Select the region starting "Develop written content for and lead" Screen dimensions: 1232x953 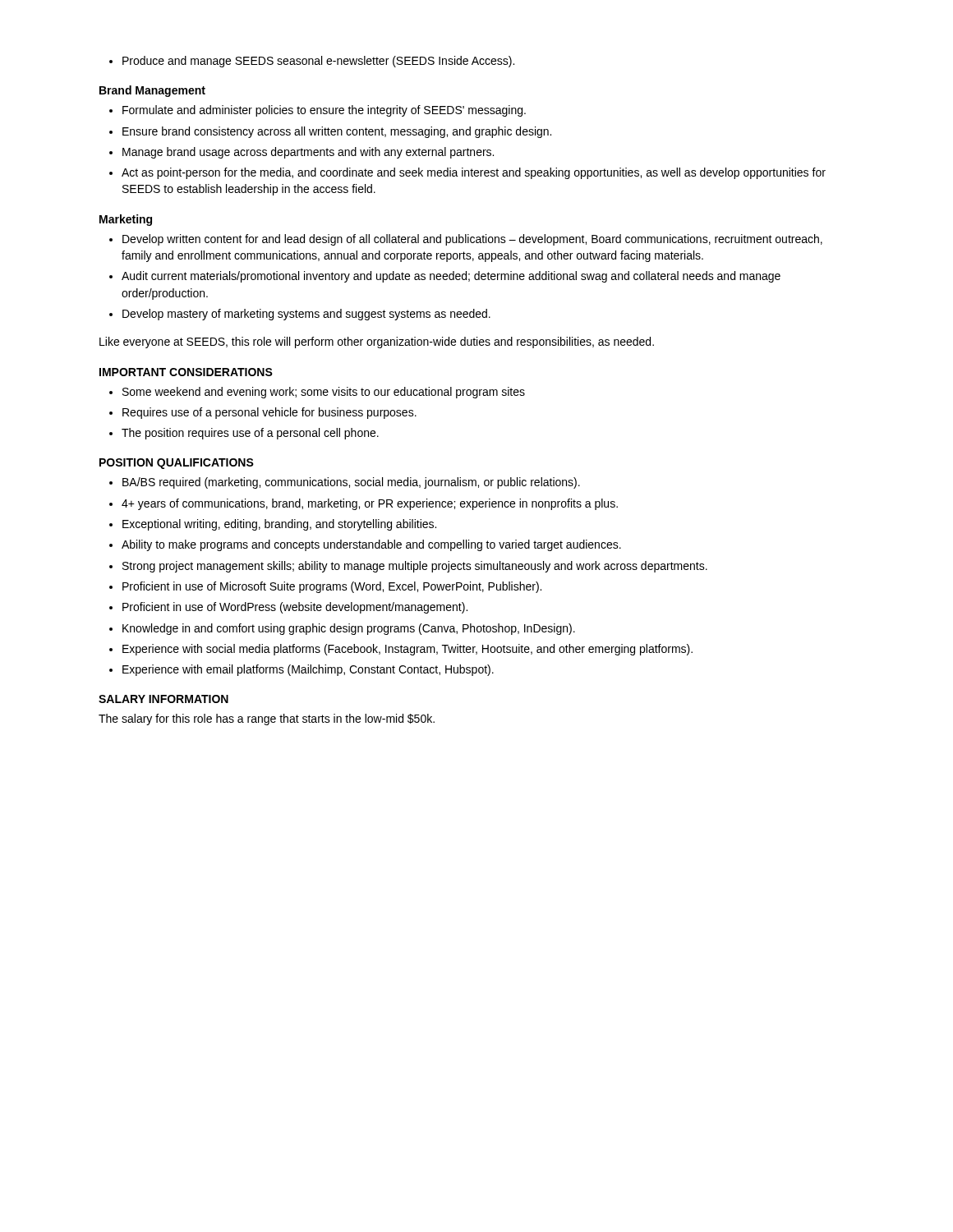(476, 276)
